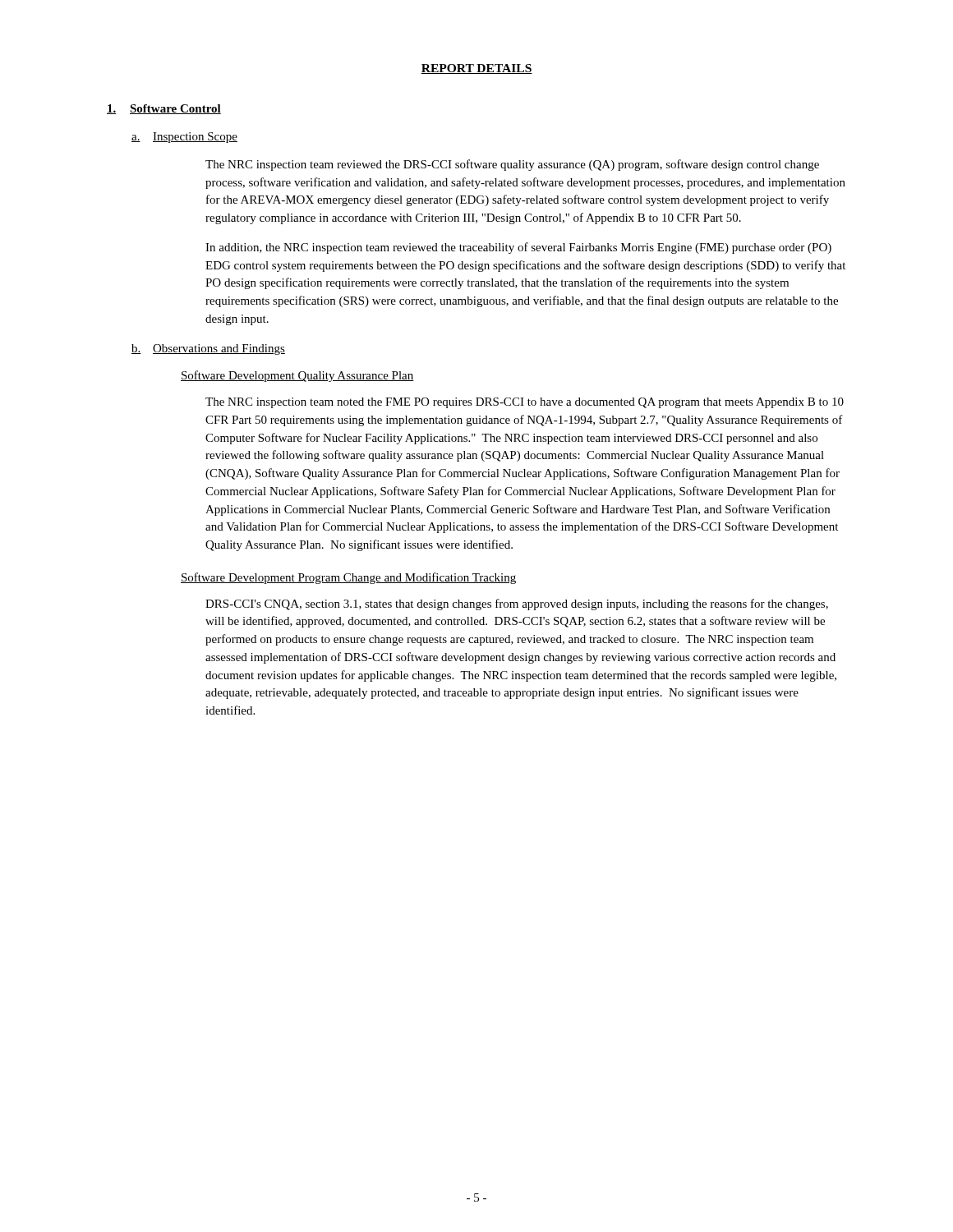Find the block starting "Inspection Scope"
953x1232 pixels.
point(195,137)
